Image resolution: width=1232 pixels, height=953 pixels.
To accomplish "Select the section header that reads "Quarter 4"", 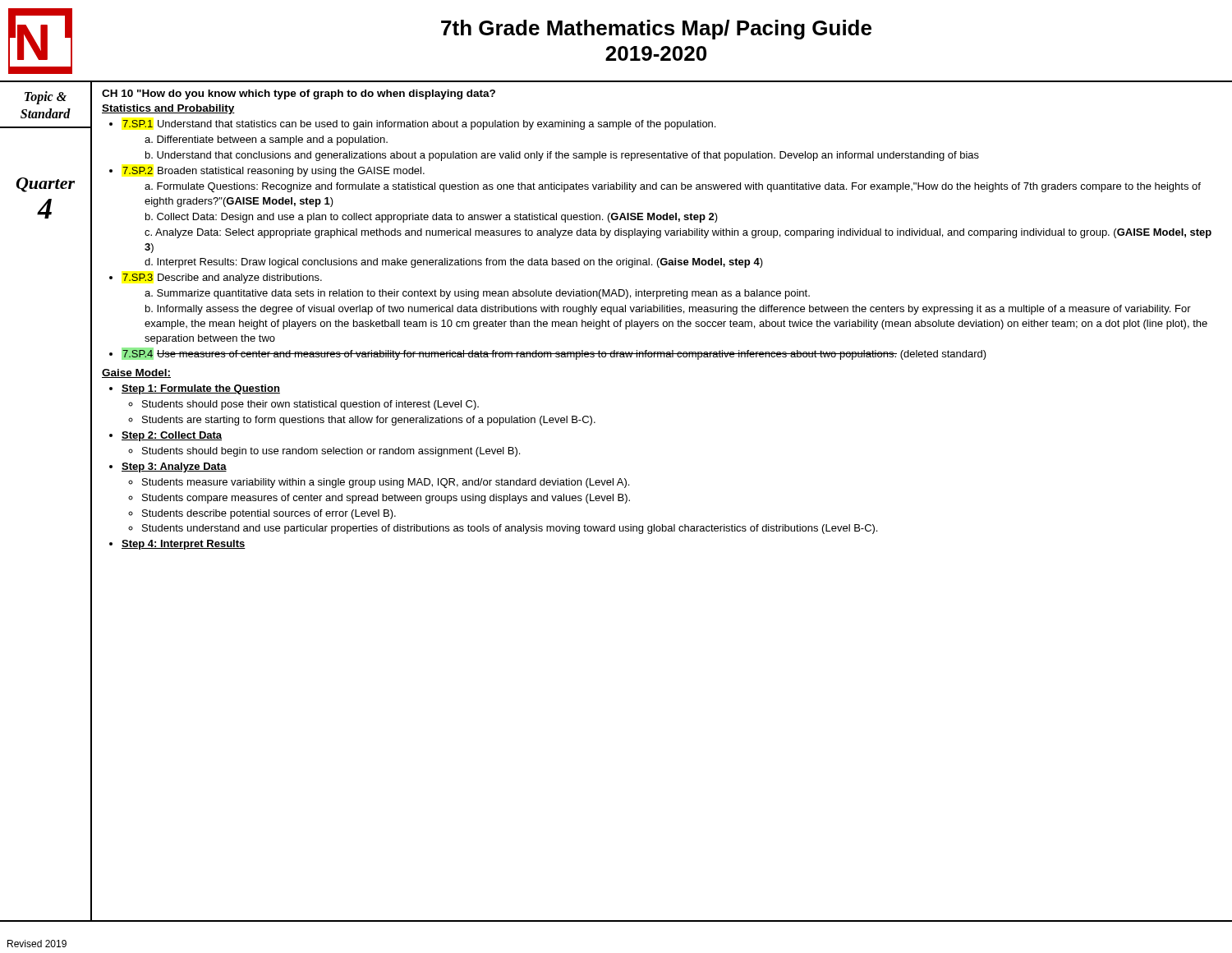I will click(x=45, y=198).
